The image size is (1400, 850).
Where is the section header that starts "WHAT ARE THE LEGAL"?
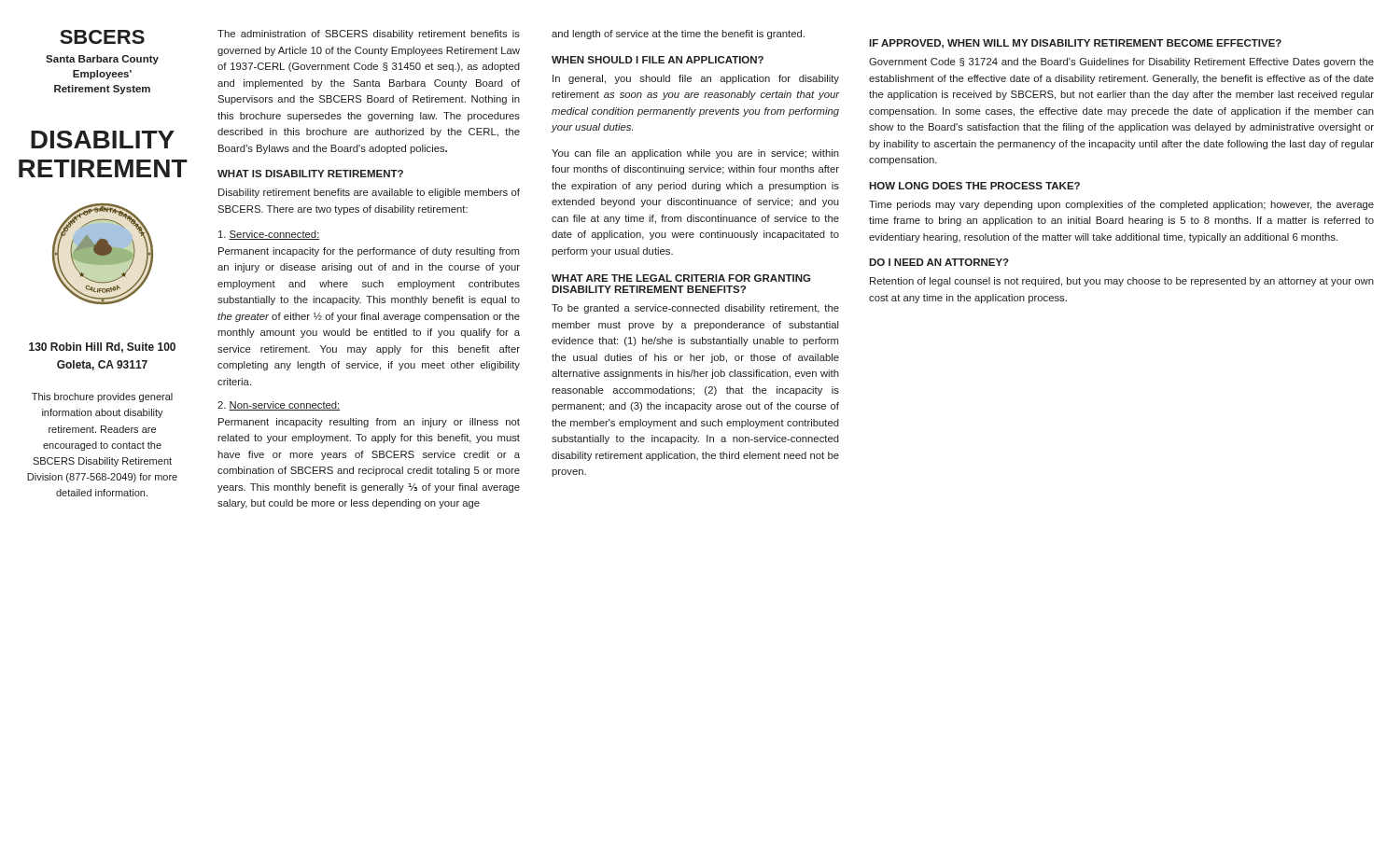(681, 284)
